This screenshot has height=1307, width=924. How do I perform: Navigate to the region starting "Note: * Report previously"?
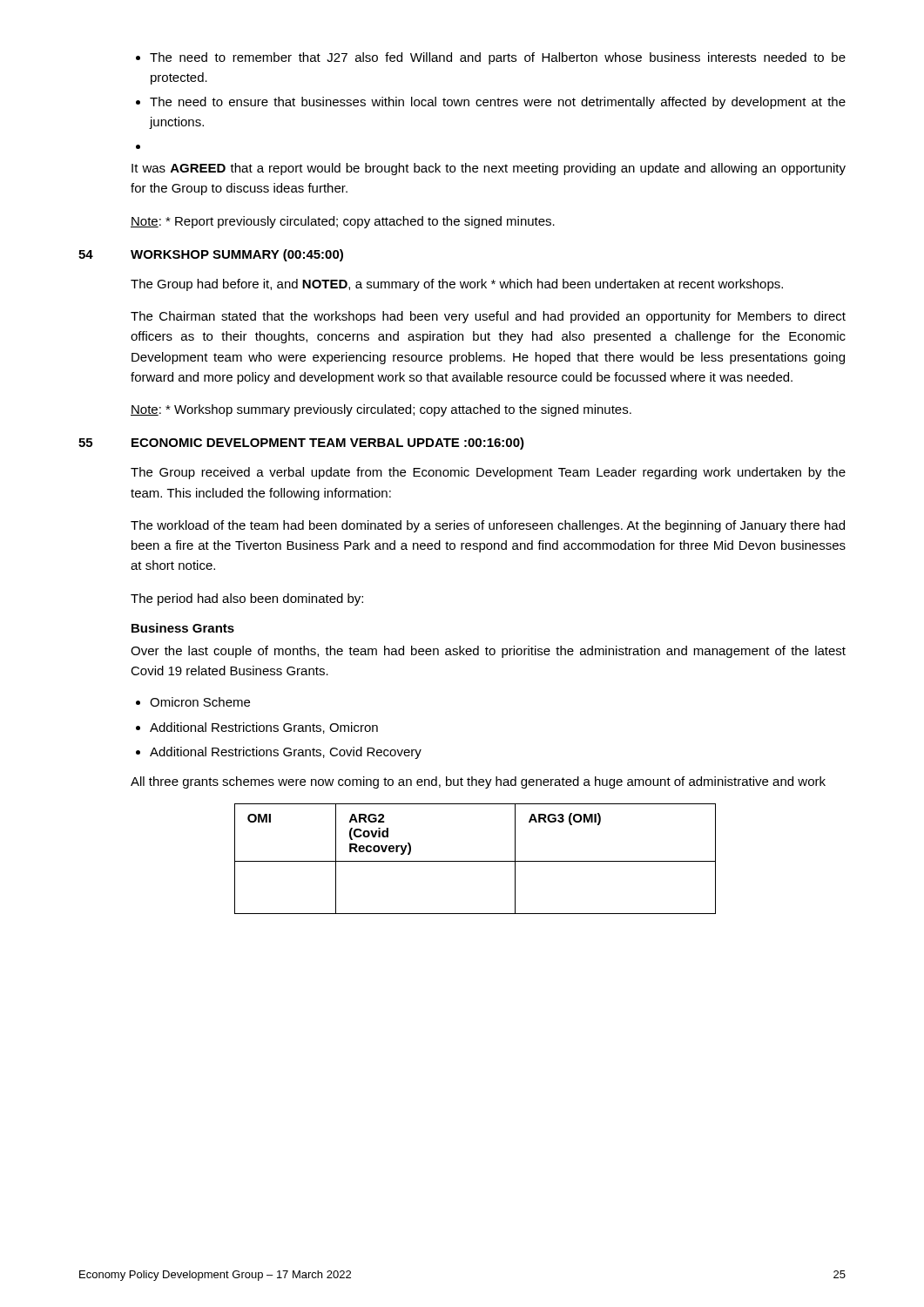pos(343,220)
